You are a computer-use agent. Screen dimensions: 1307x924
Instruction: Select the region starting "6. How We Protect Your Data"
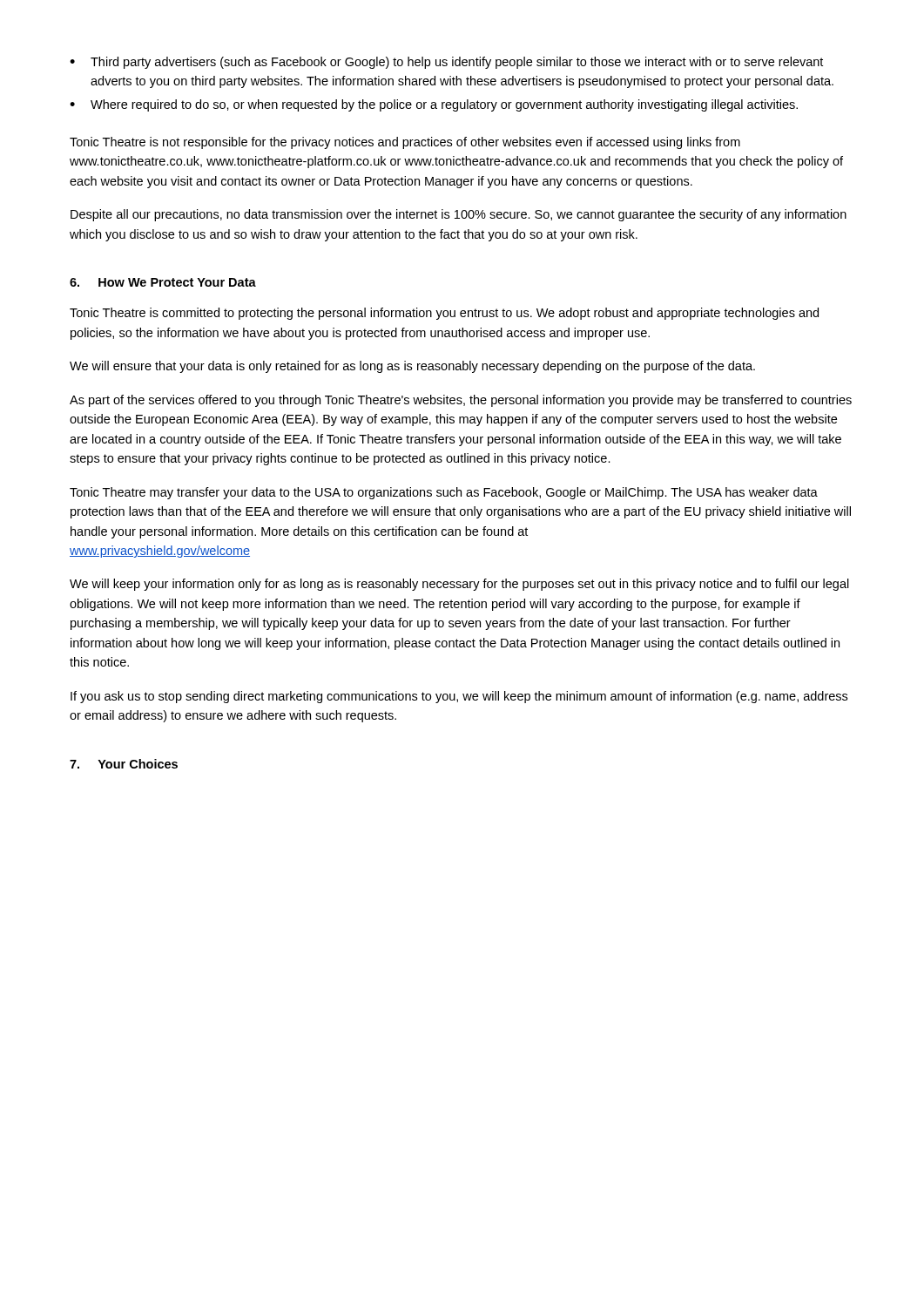tap(163, 283)
